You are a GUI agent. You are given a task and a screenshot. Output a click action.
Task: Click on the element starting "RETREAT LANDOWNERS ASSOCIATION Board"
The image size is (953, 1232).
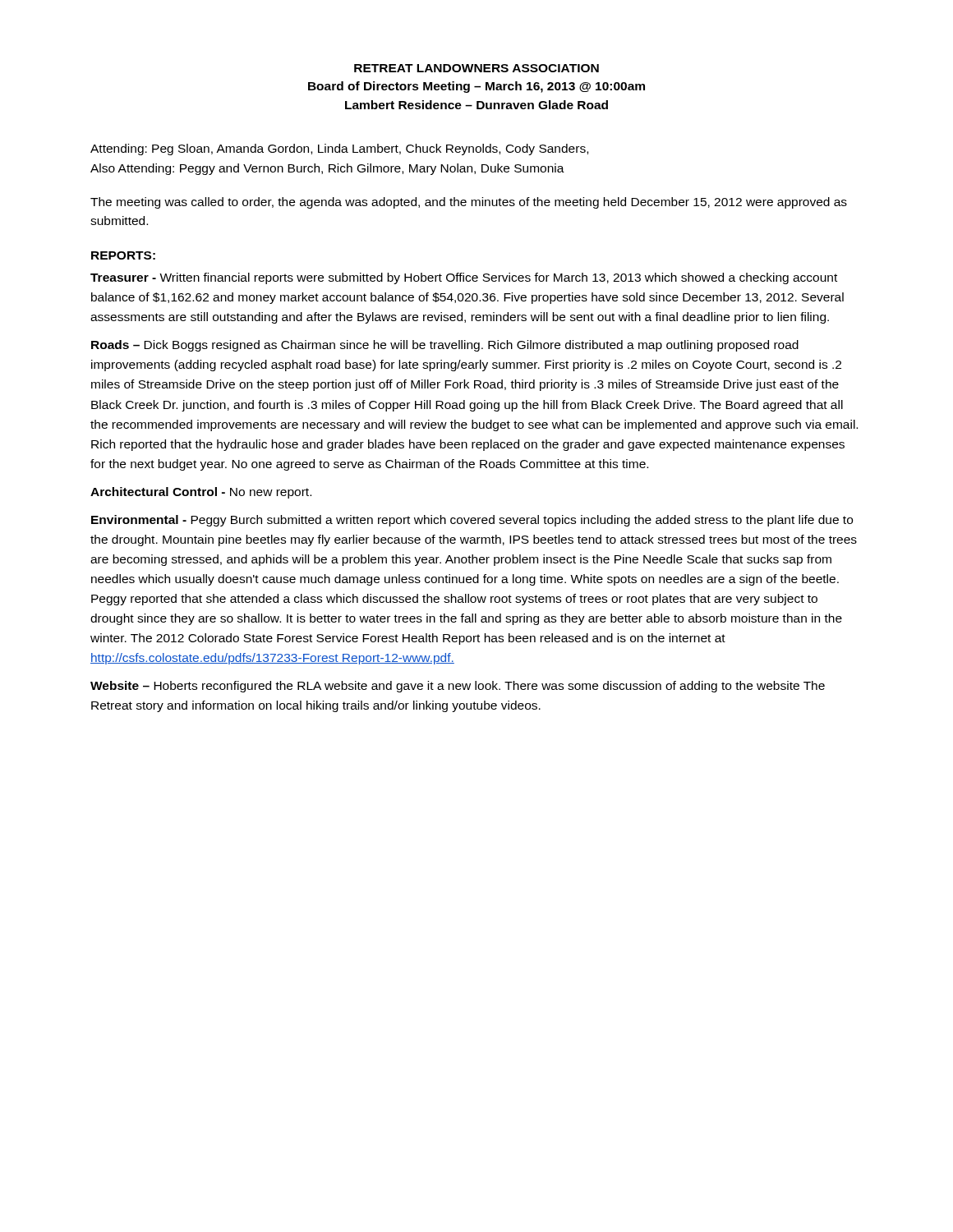click(x=476, y=87)
